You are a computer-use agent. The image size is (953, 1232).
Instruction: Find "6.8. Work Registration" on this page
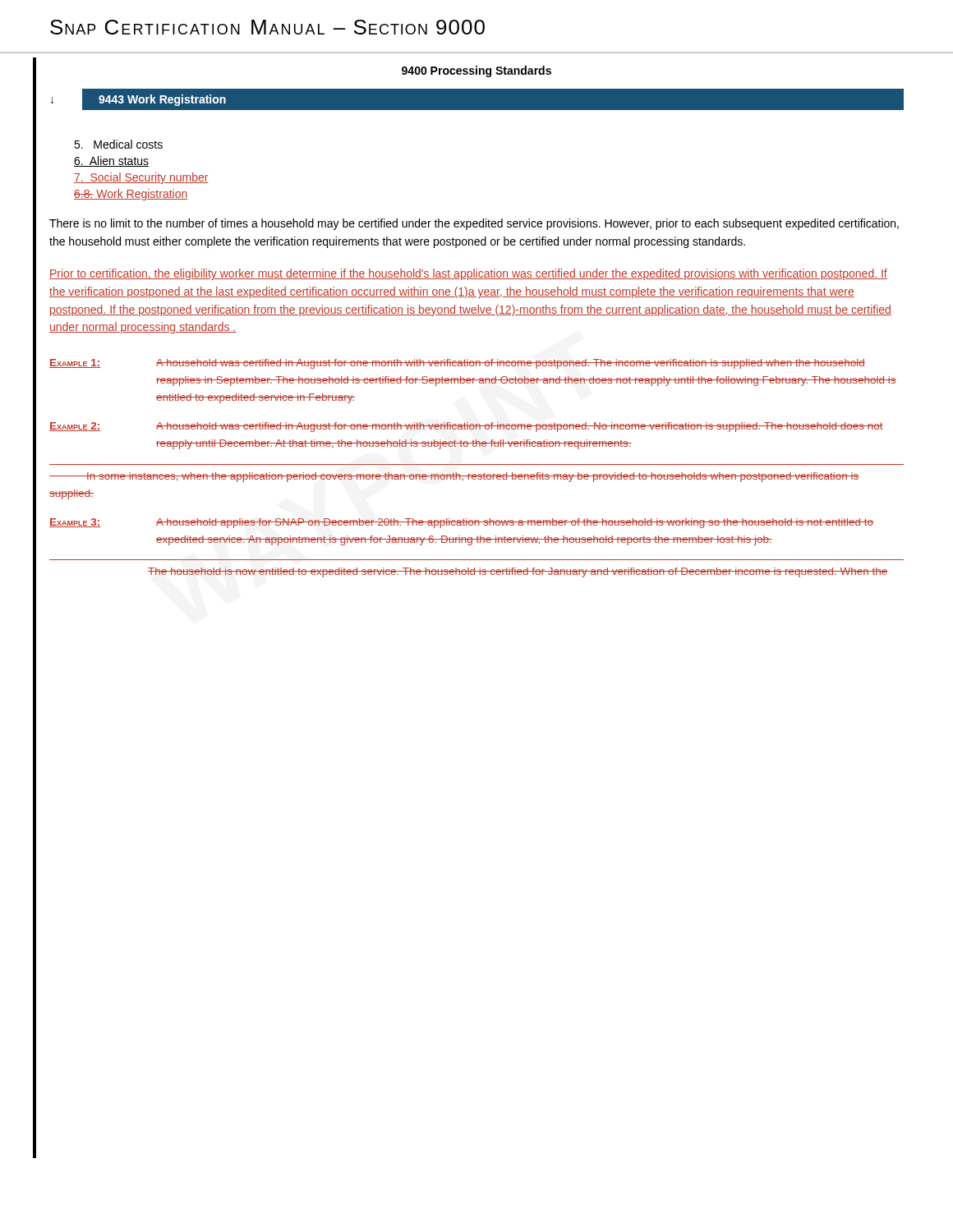point(131,194)
